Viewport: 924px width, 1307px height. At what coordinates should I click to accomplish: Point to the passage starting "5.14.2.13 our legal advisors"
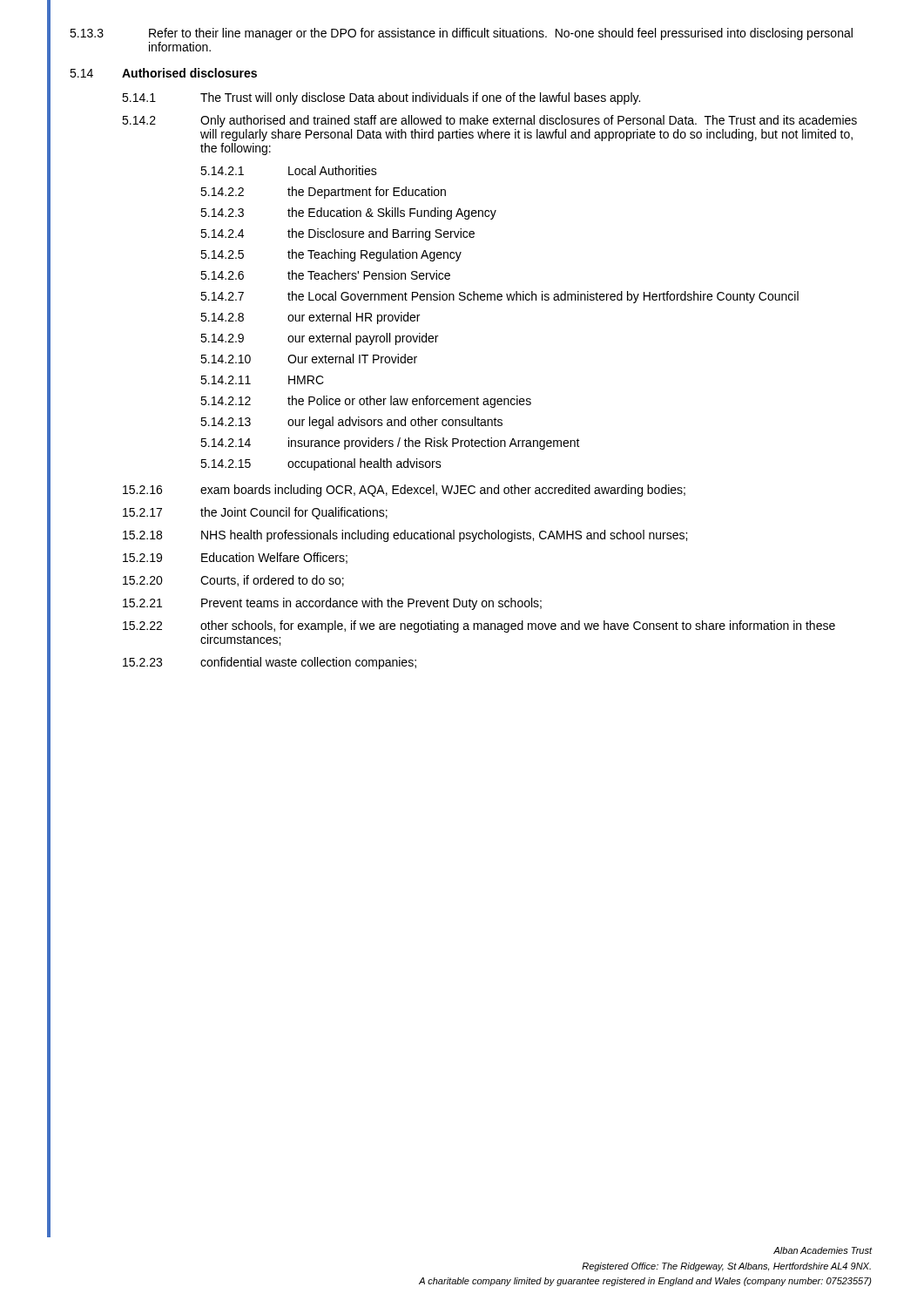pos(351,423)
